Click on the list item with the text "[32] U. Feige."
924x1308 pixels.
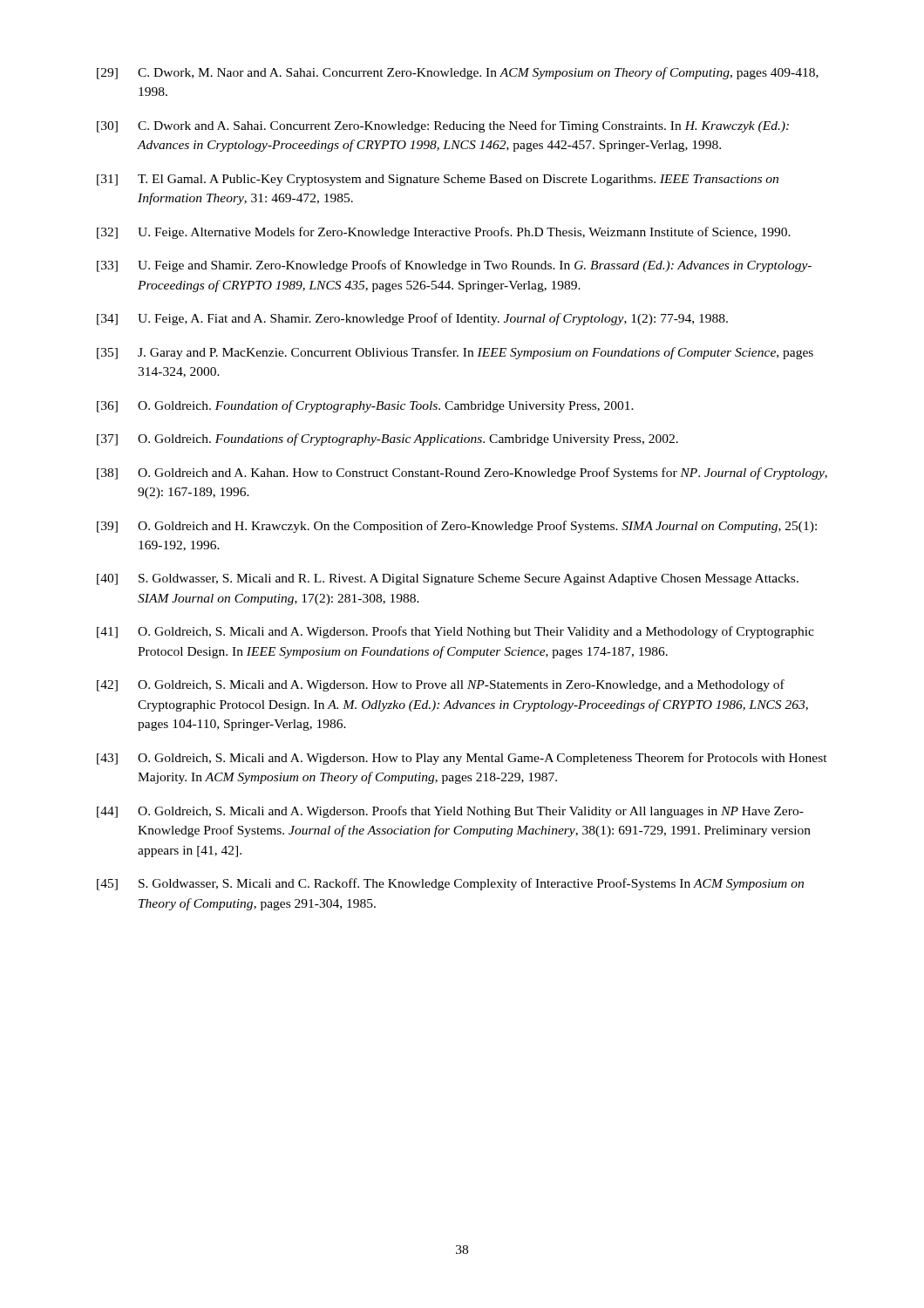pyautogui.click(x=462, y=232)
